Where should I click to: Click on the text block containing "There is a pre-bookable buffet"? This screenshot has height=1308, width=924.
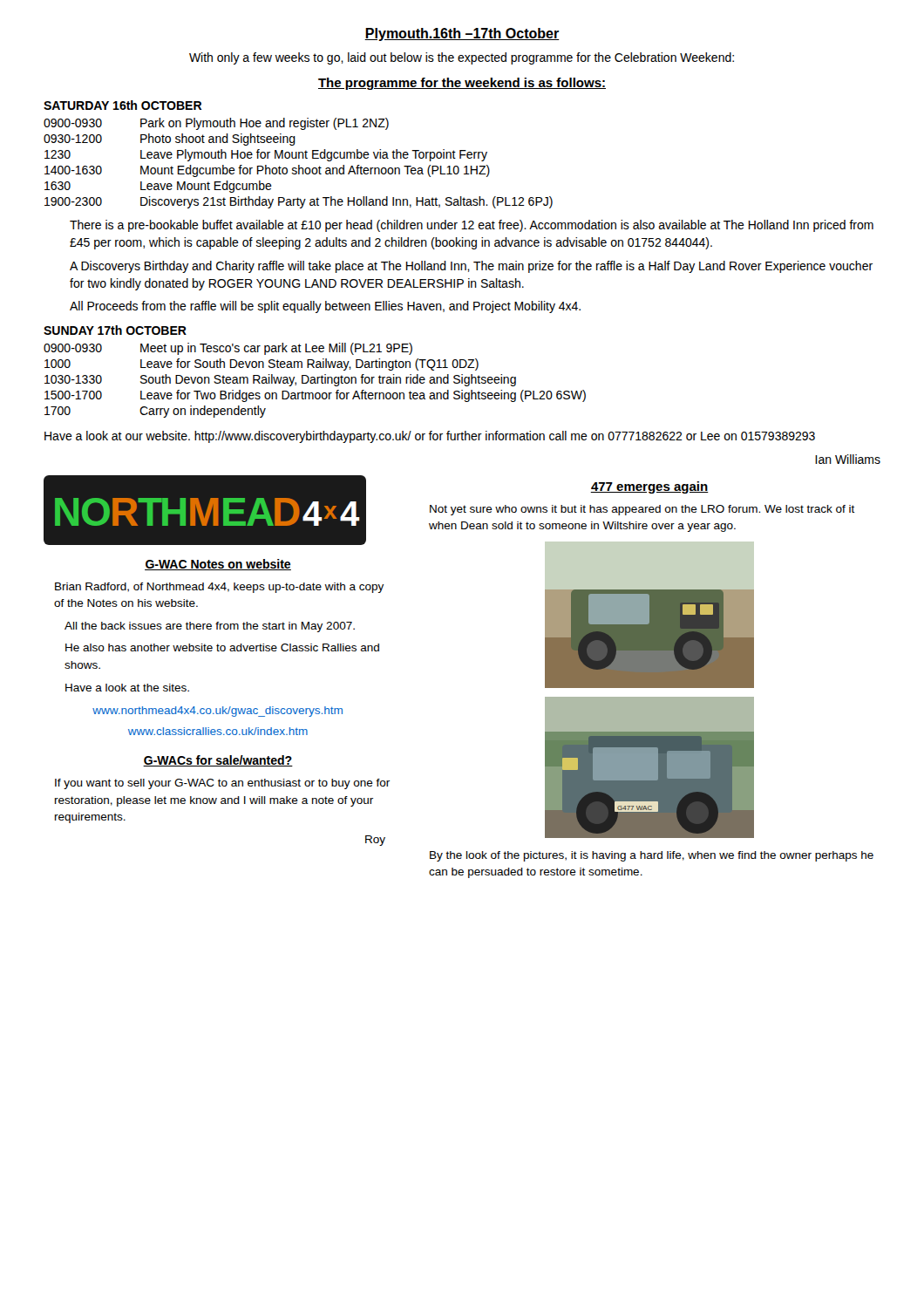pos(472,234)
